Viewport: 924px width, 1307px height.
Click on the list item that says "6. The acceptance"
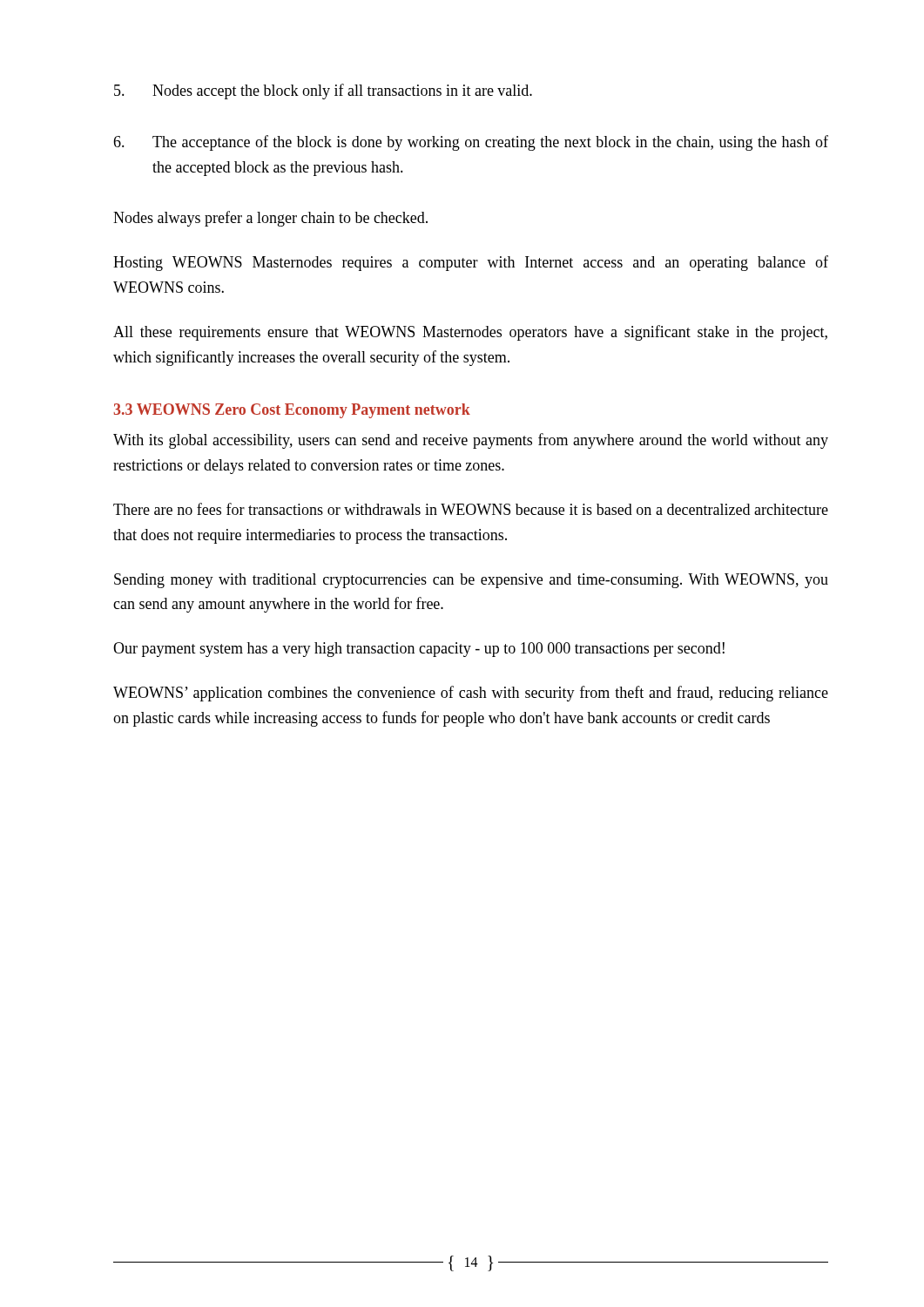(x=471, y=155)
